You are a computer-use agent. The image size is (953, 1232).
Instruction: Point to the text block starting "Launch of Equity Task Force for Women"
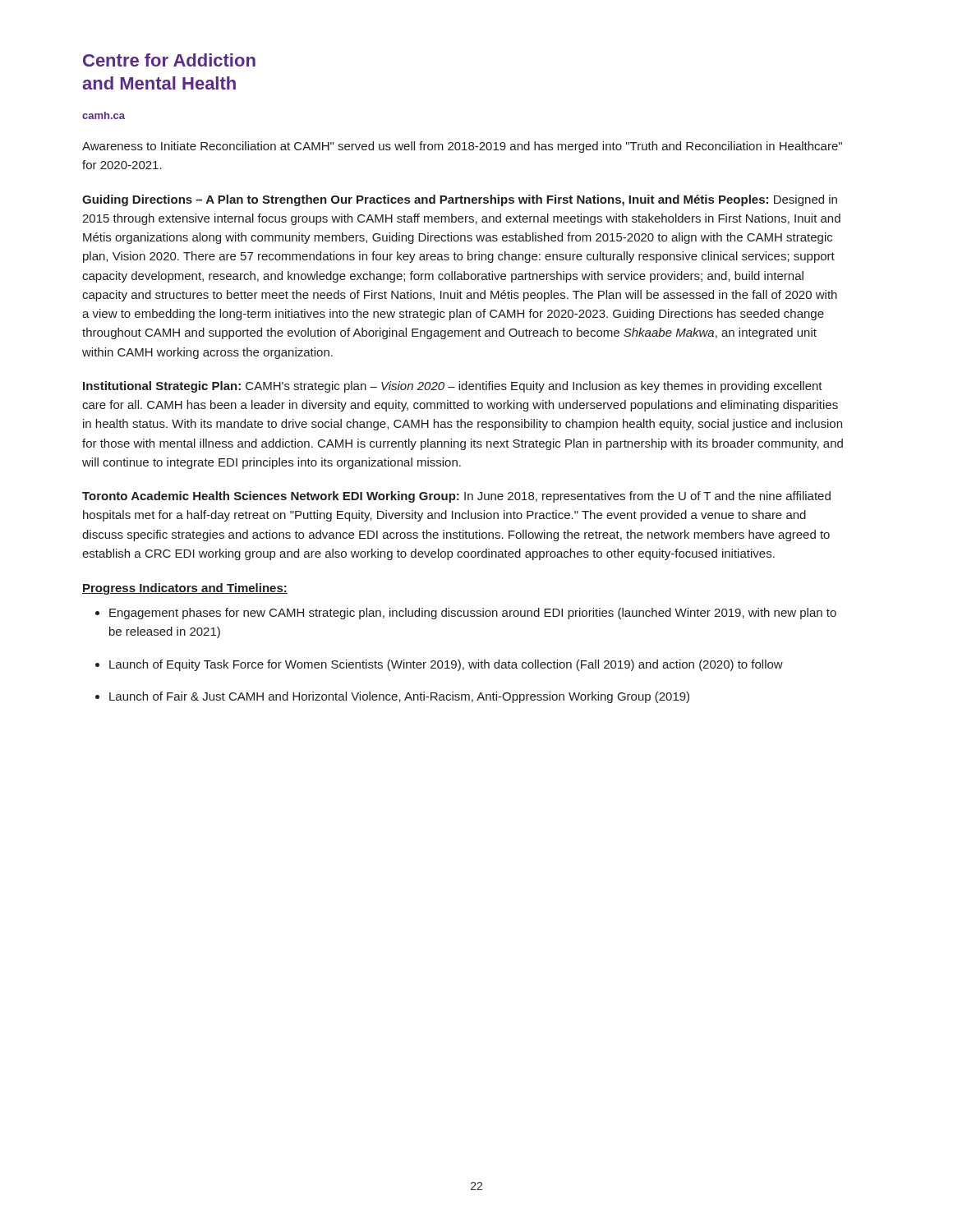(x=446, y=664)
